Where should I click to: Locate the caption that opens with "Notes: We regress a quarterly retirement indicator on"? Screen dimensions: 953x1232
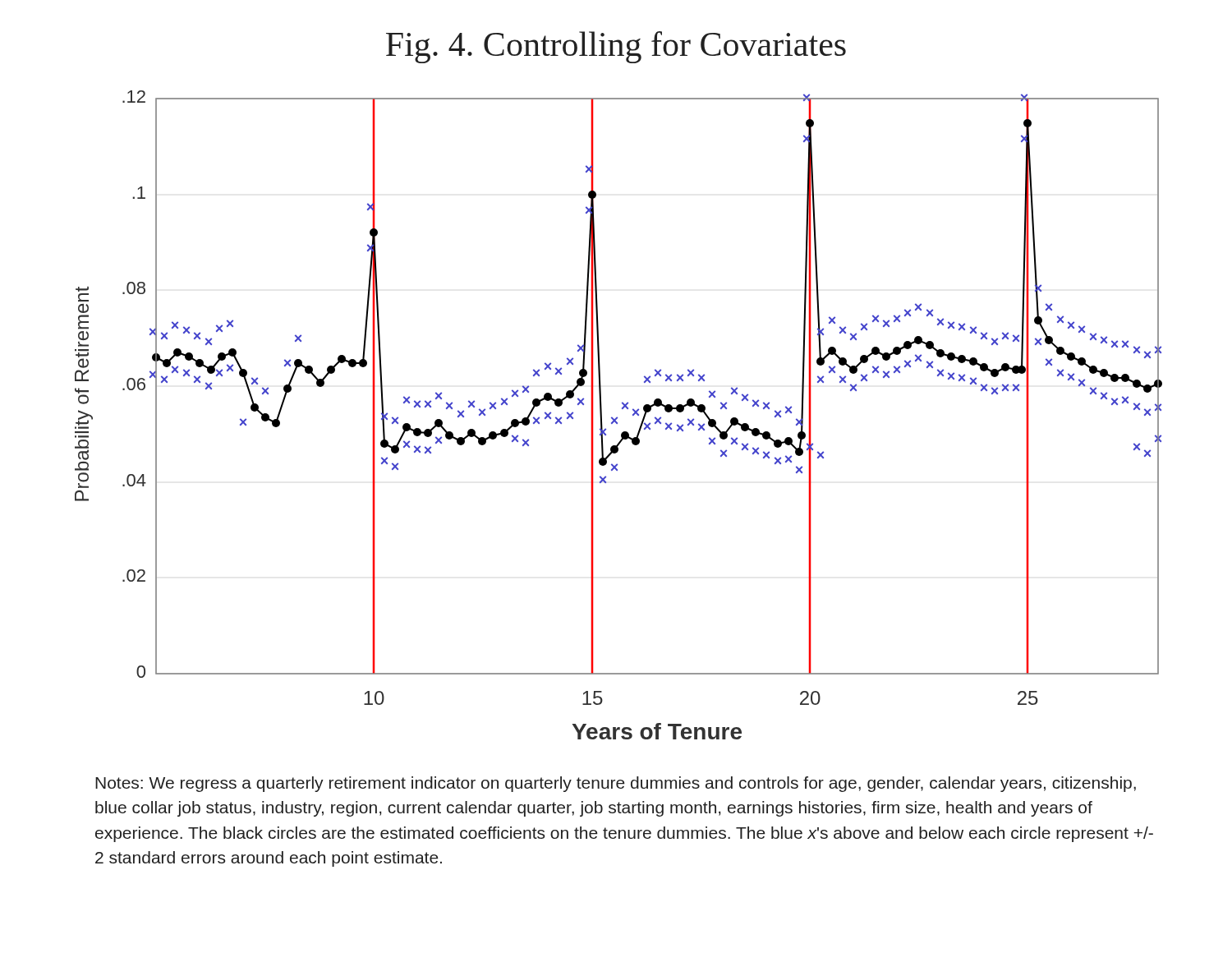pyautogui.click(x=624, y=820)
